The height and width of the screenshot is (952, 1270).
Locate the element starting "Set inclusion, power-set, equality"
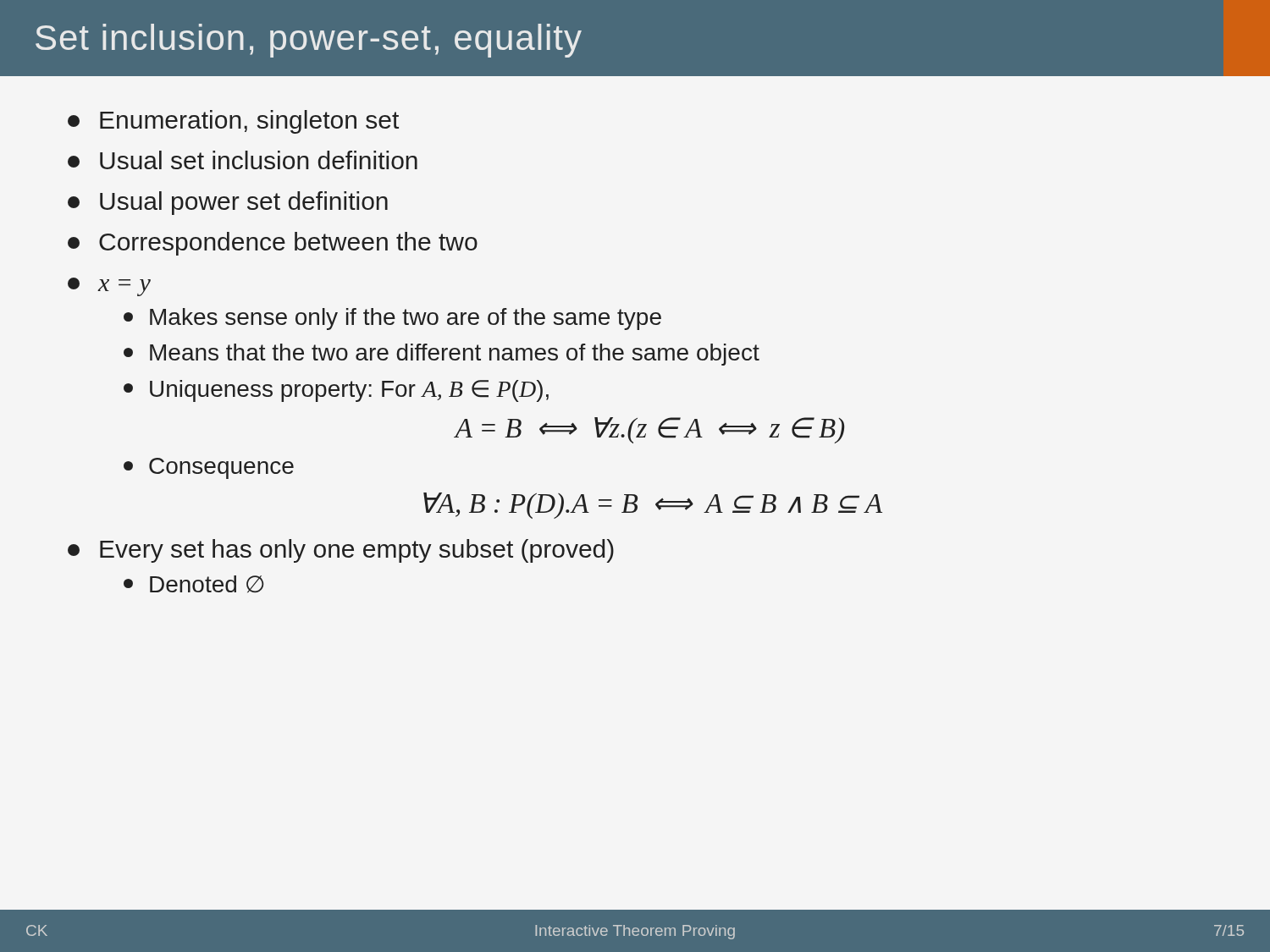(309, 41)
